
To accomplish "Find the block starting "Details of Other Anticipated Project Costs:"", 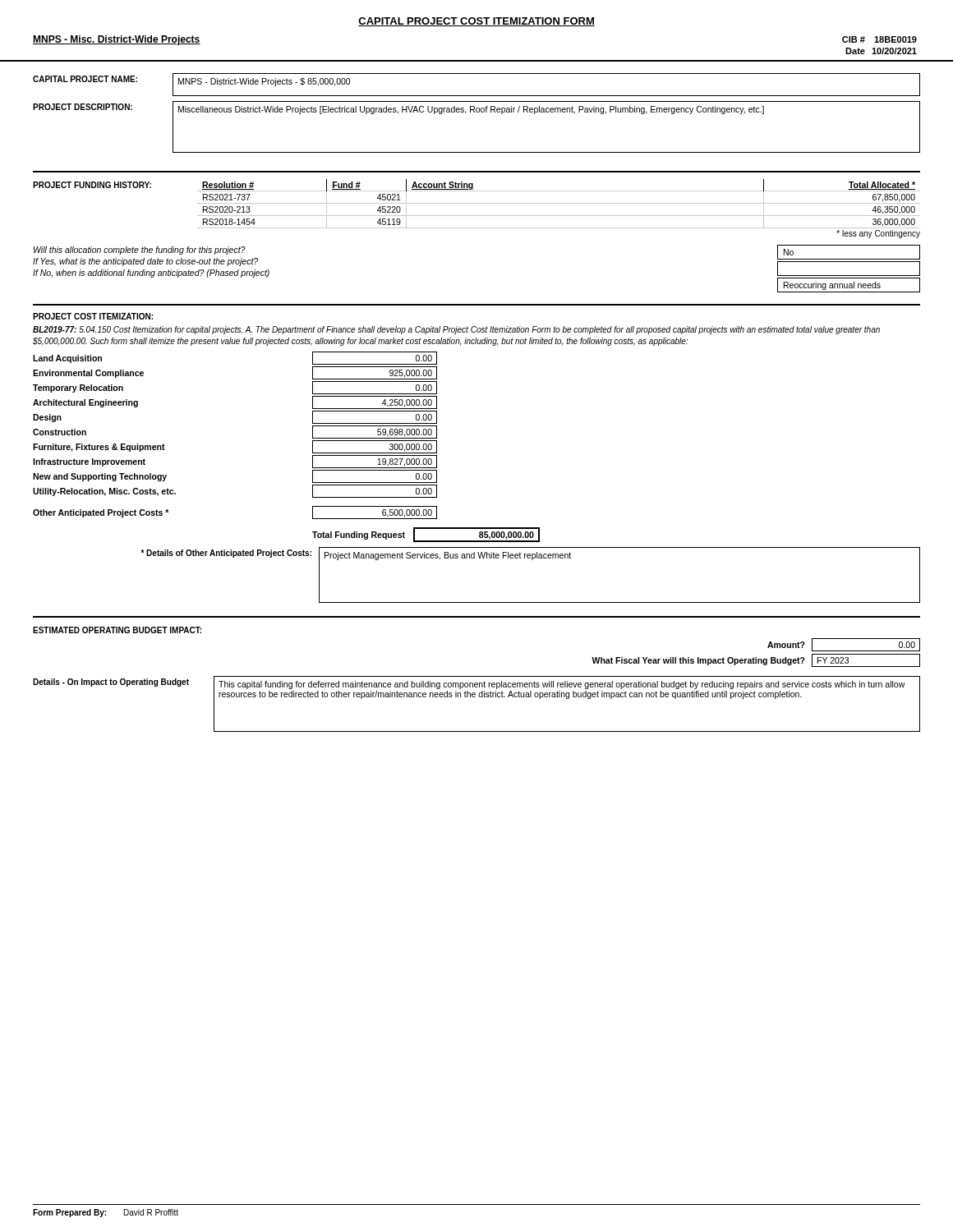I will (x=476, y=575).
